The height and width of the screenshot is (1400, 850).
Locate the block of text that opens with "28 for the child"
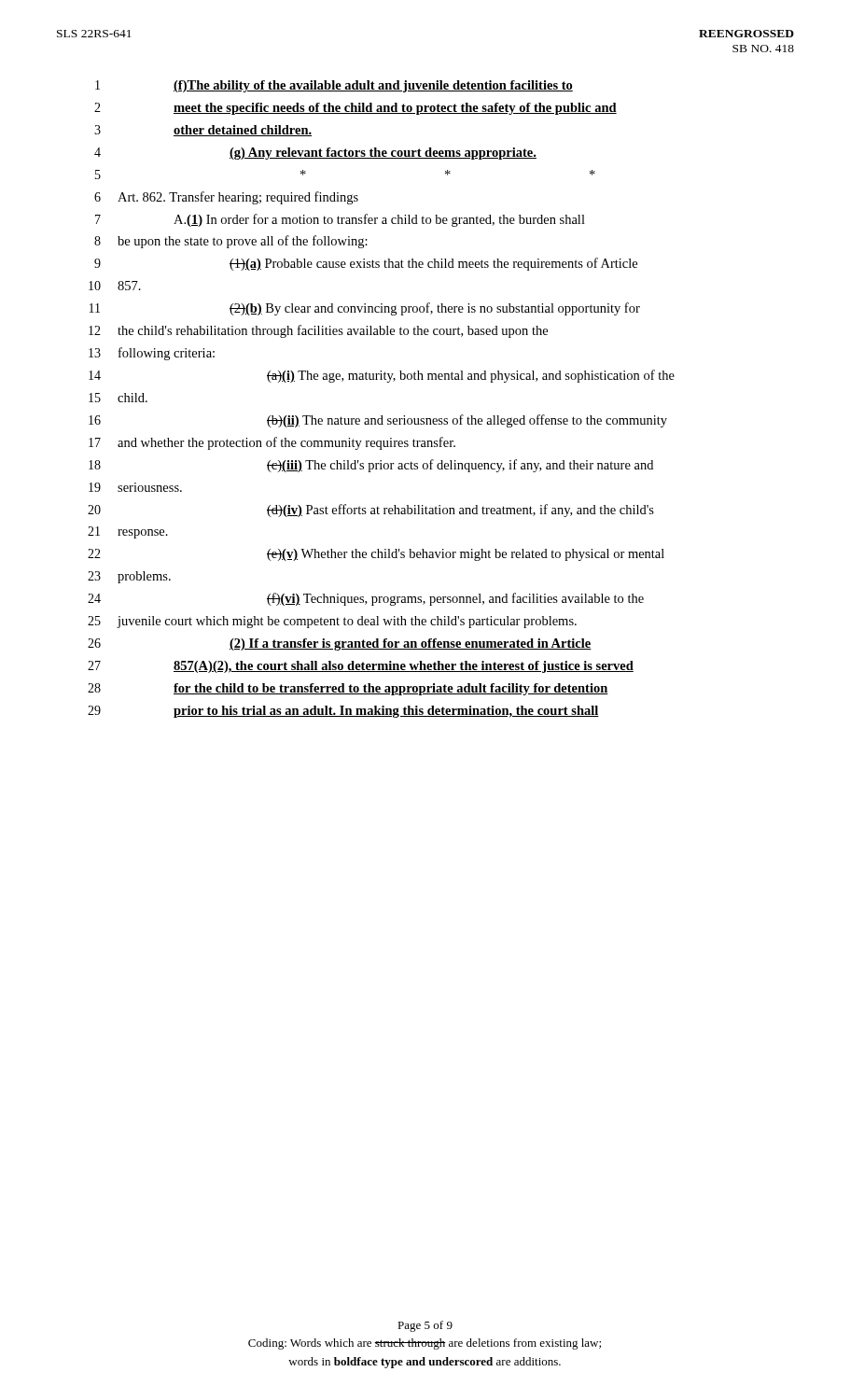pyautogui.click(x=425, y=689)
